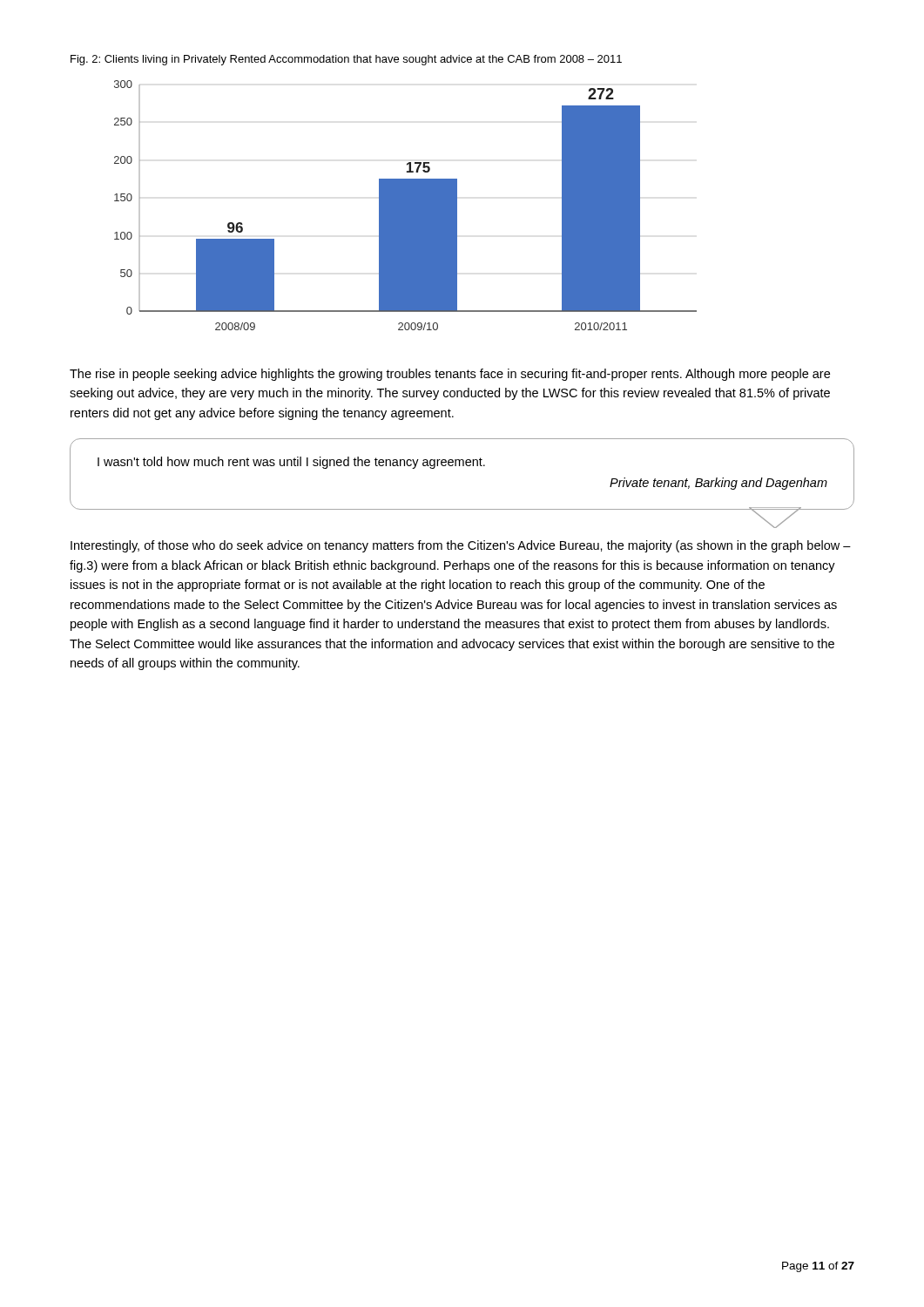Select the passage starting "Fig. 2: Clients living in Privately Rented Accommodation"

click(346, 59)
